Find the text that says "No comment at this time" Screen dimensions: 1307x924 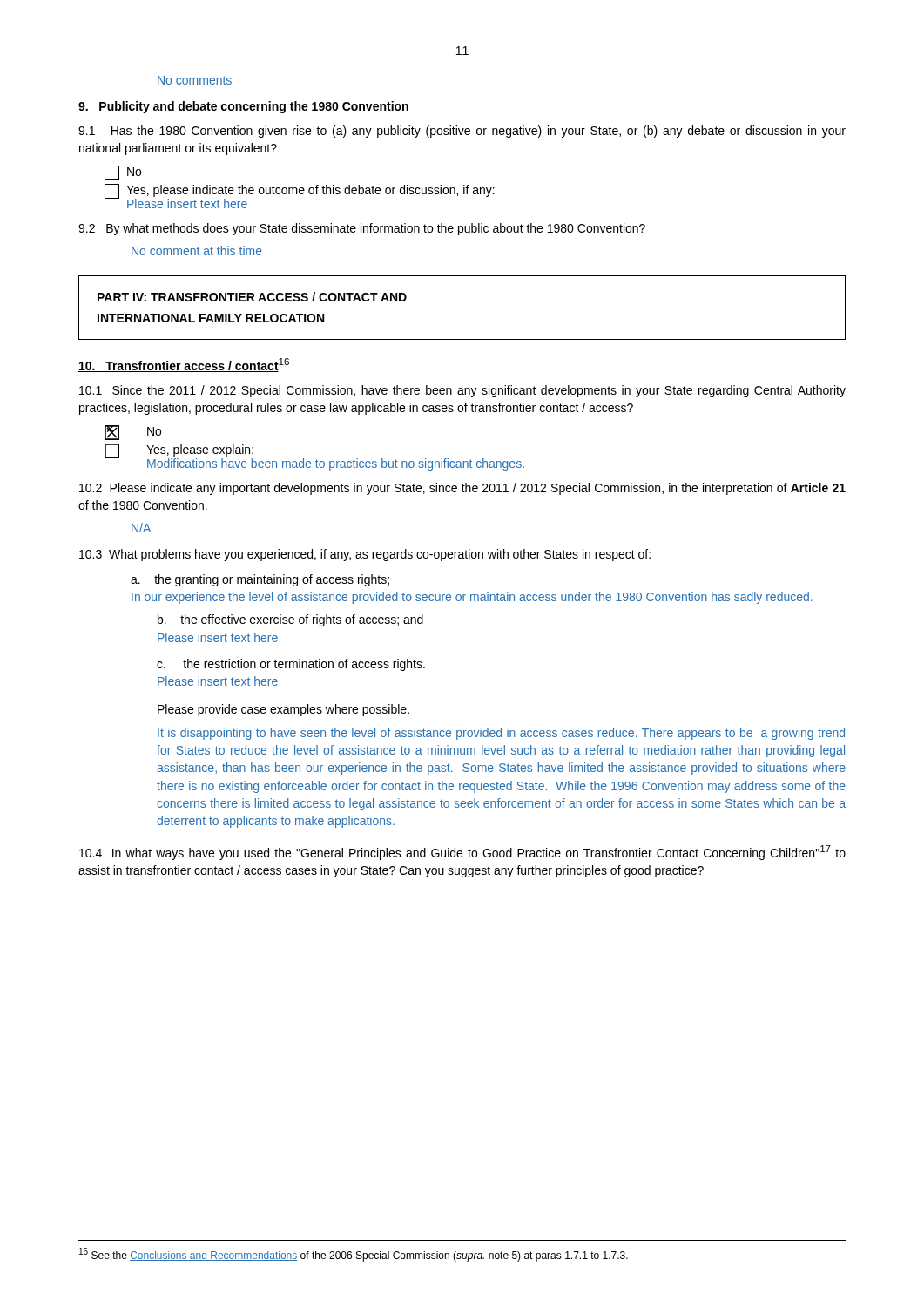click(x=196, y=251)
